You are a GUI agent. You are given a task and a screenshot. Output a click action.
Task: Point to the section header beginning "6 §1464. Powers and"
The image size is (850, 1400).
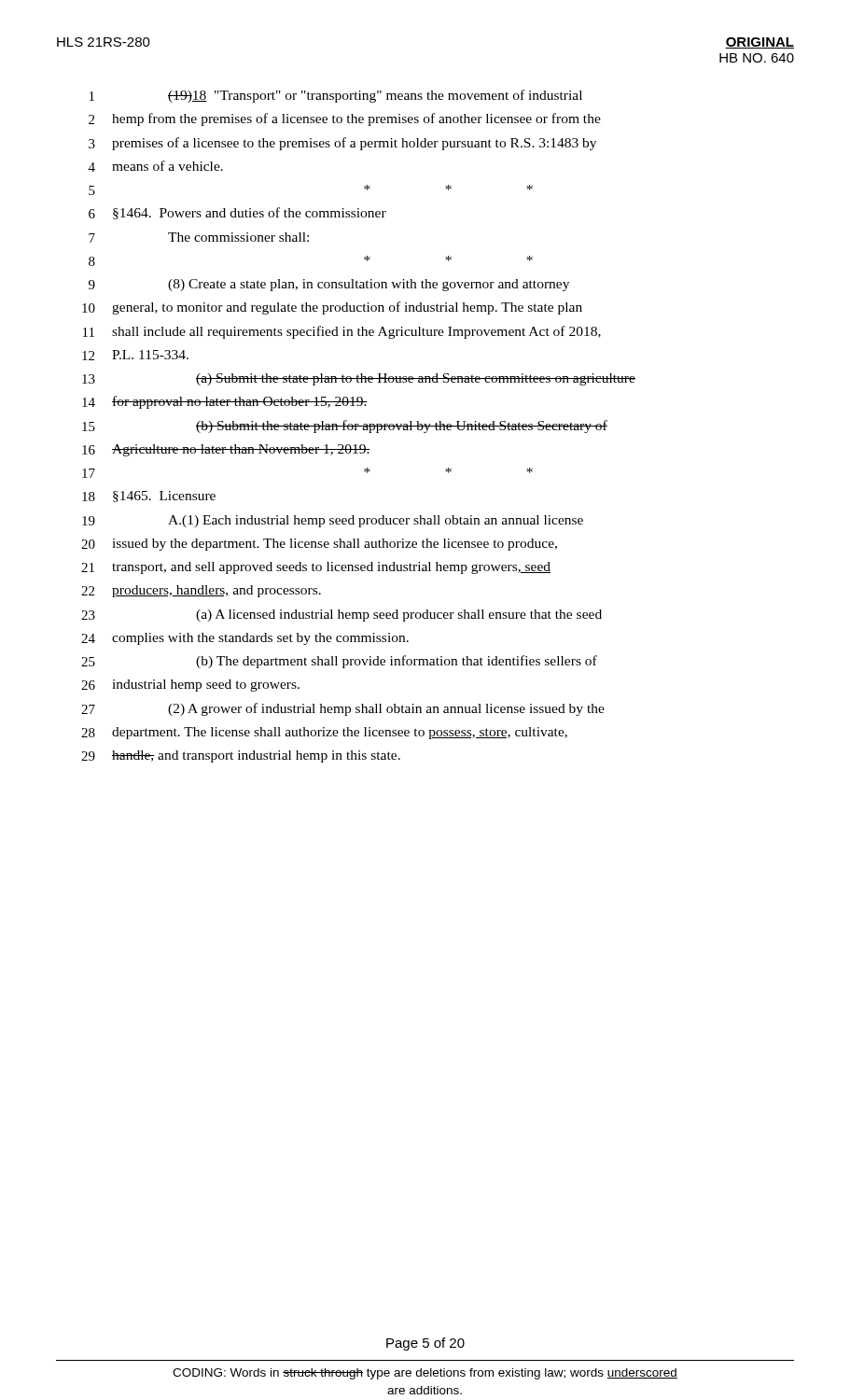(x=237, y=213)
